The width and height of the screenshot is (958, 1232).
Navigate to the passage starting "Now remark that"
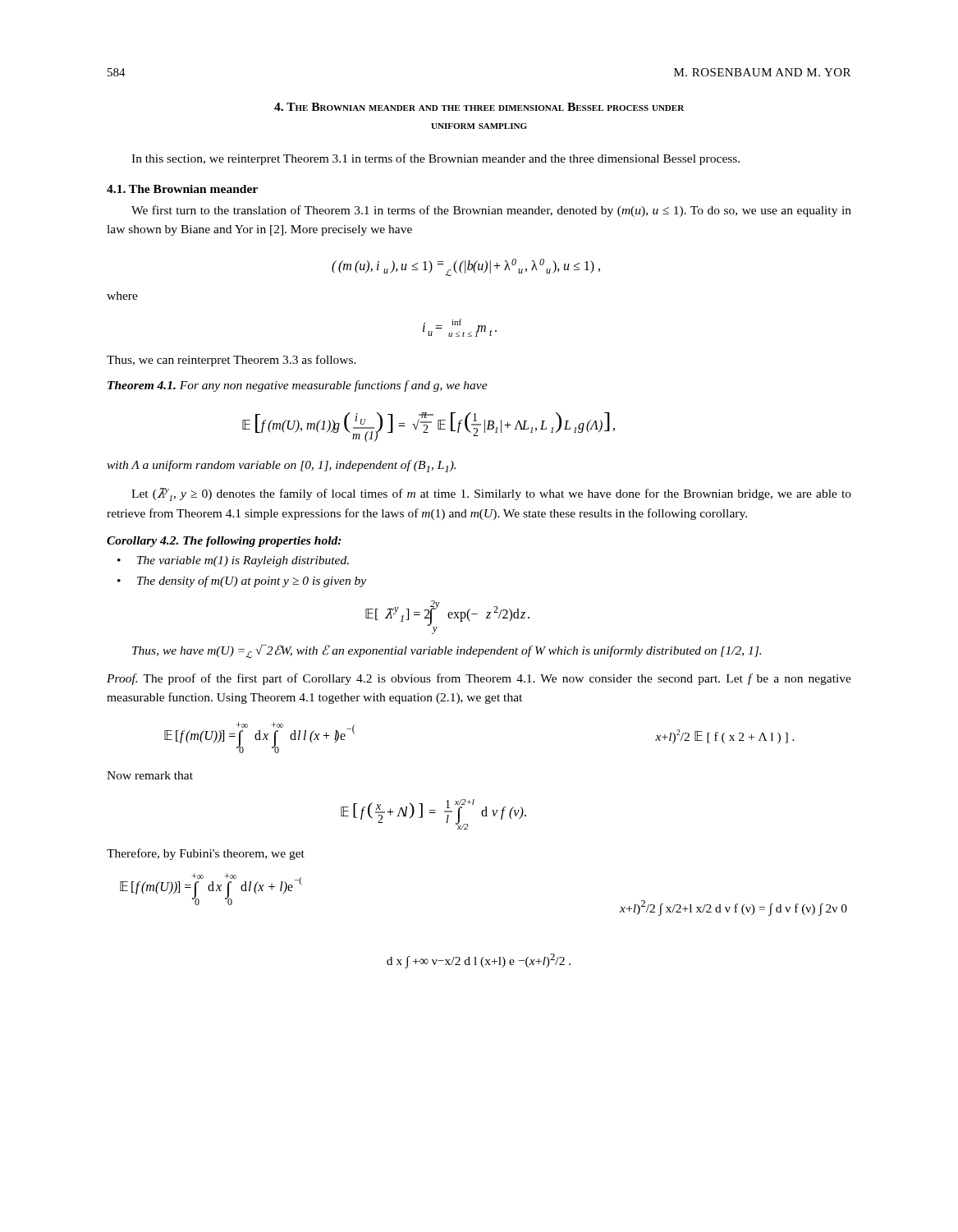pos(150,775)
